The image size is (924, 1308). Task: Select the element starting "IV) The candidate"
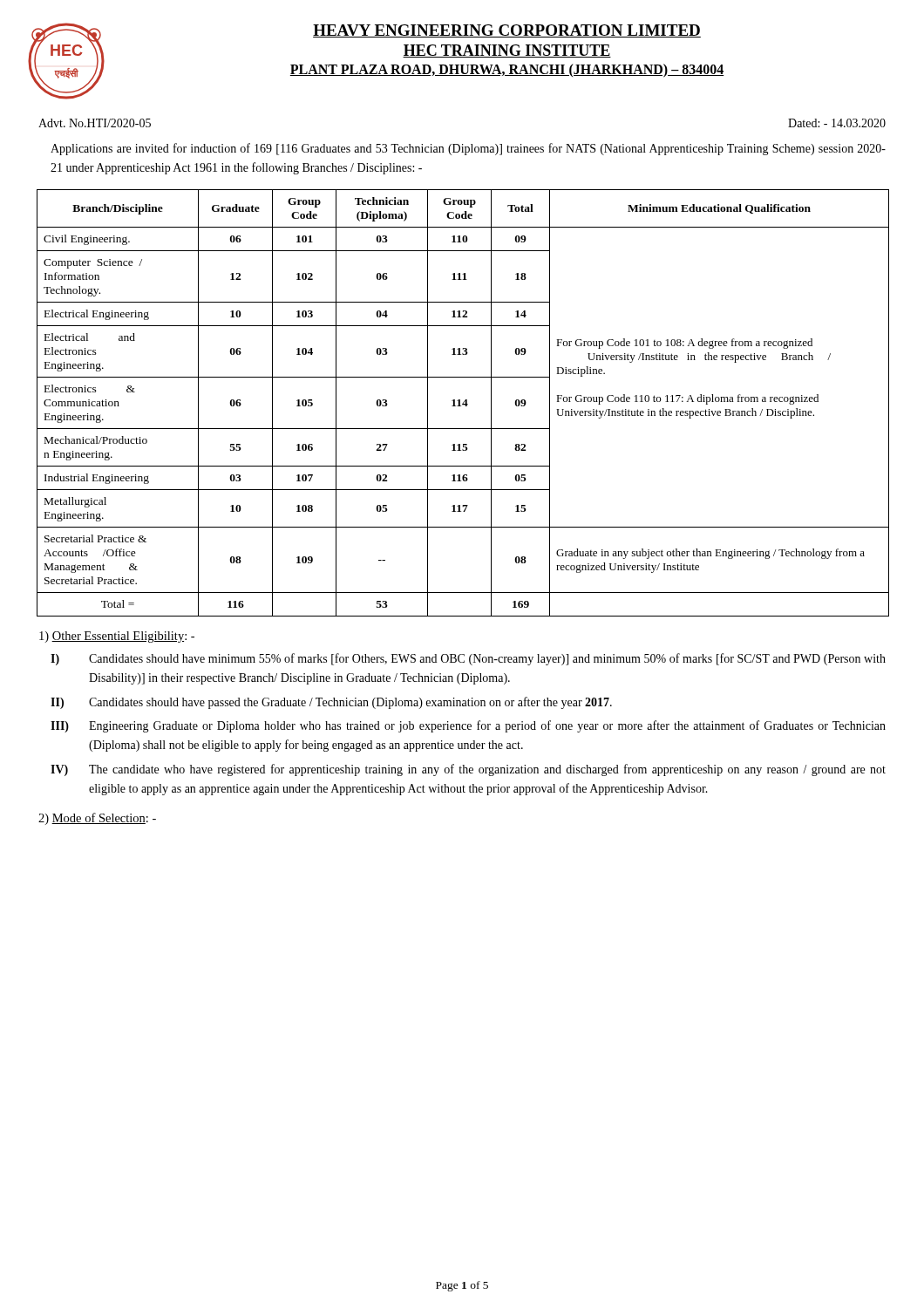point(462,779)
